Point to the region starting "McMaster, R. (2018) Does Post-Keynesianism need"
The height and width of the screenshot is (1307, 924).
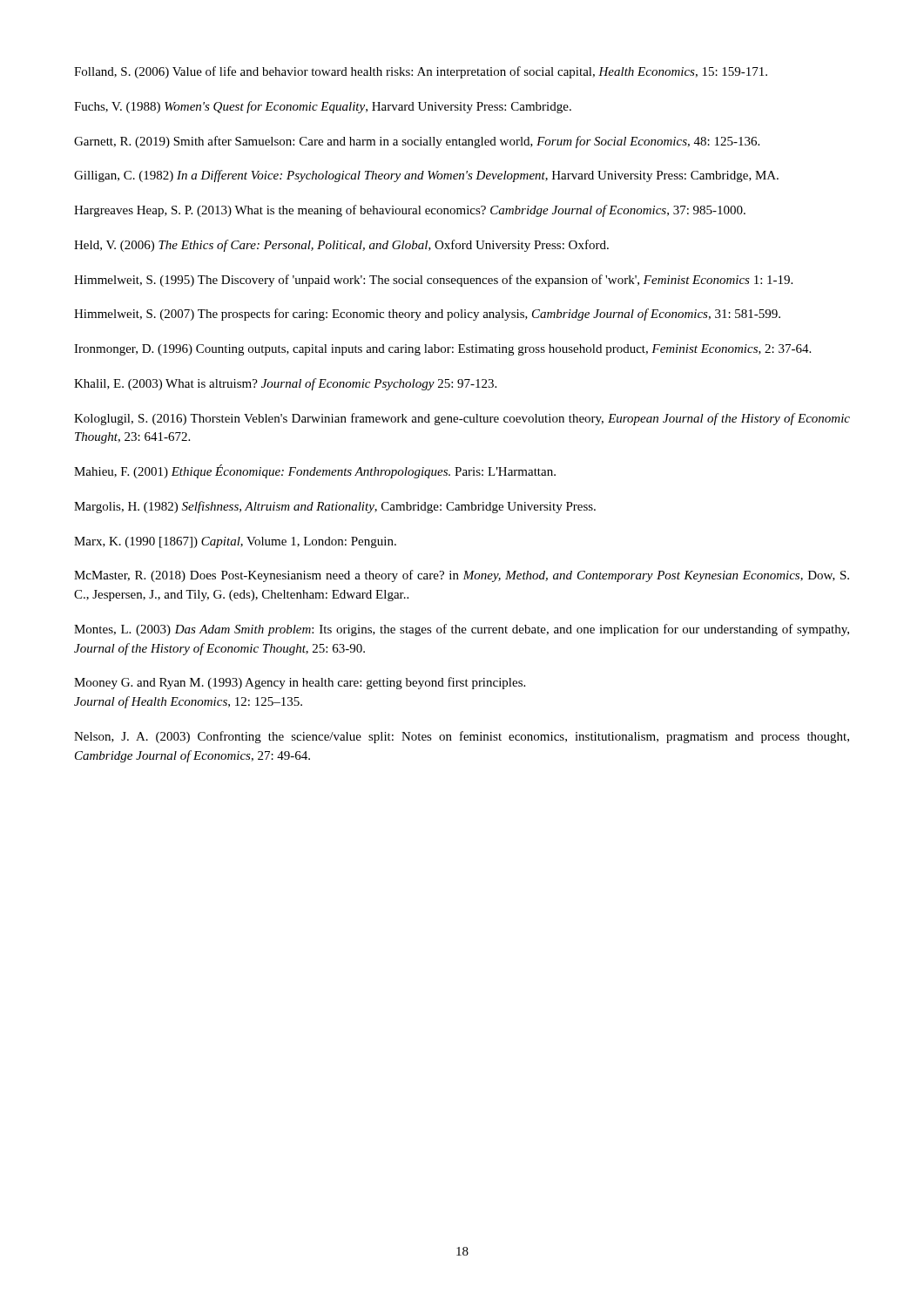point(462,585)
